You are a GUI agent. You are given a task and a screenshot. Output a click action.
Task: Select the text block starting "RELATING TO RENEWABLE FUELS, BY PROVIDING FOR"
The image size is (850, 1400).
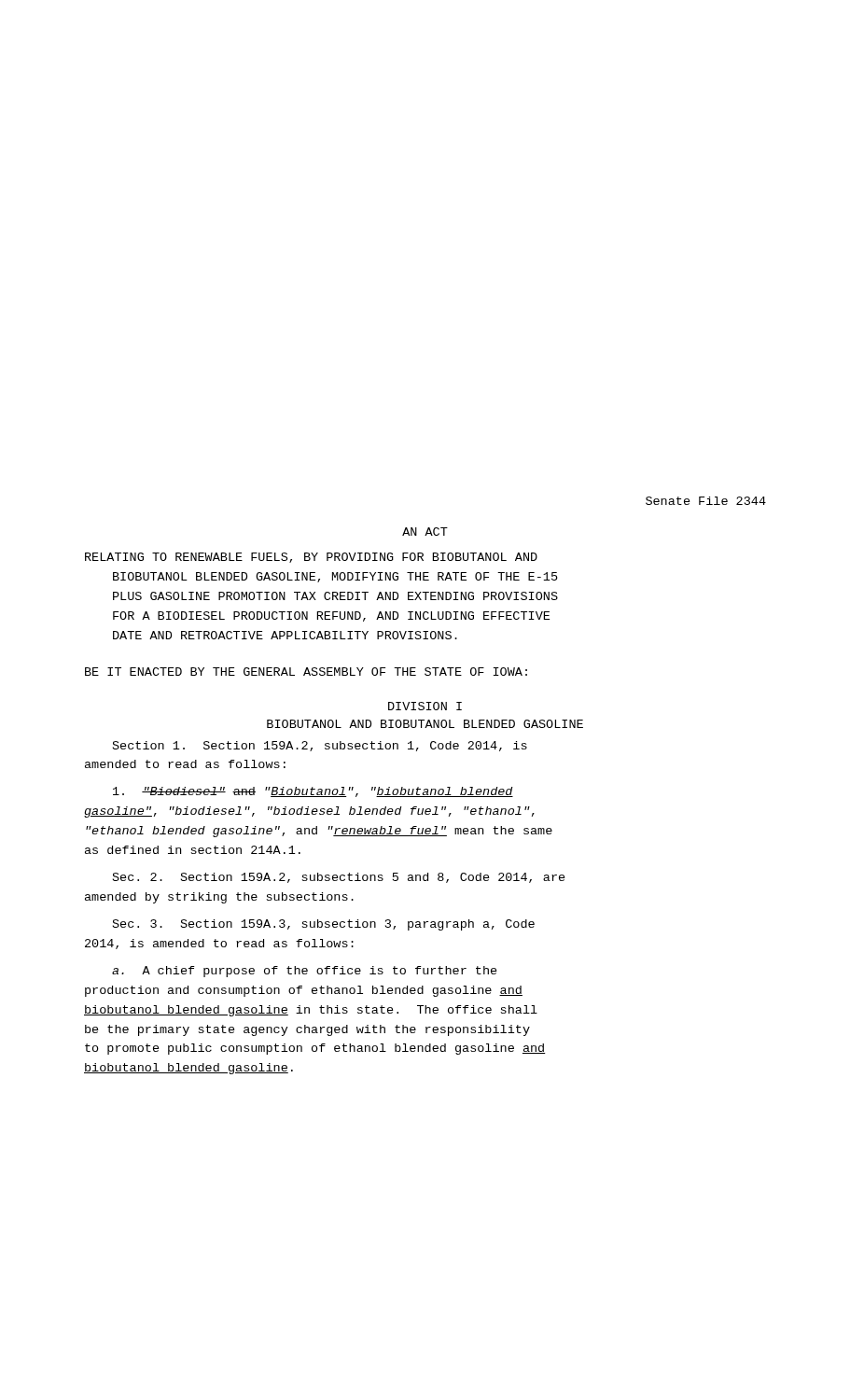coord(425,598)
